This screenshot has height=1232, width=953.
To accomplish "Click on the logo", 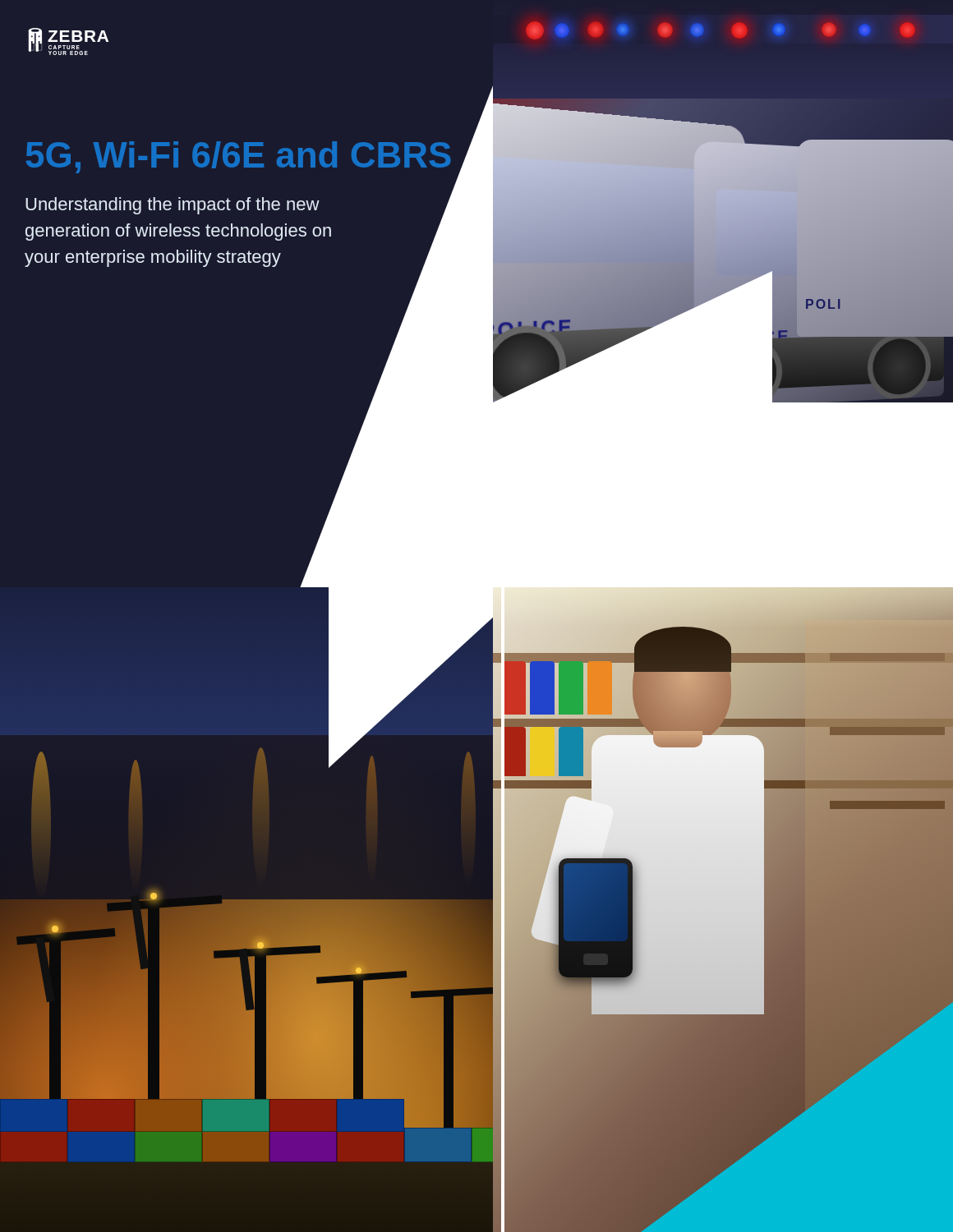I will tap(90, 41).
